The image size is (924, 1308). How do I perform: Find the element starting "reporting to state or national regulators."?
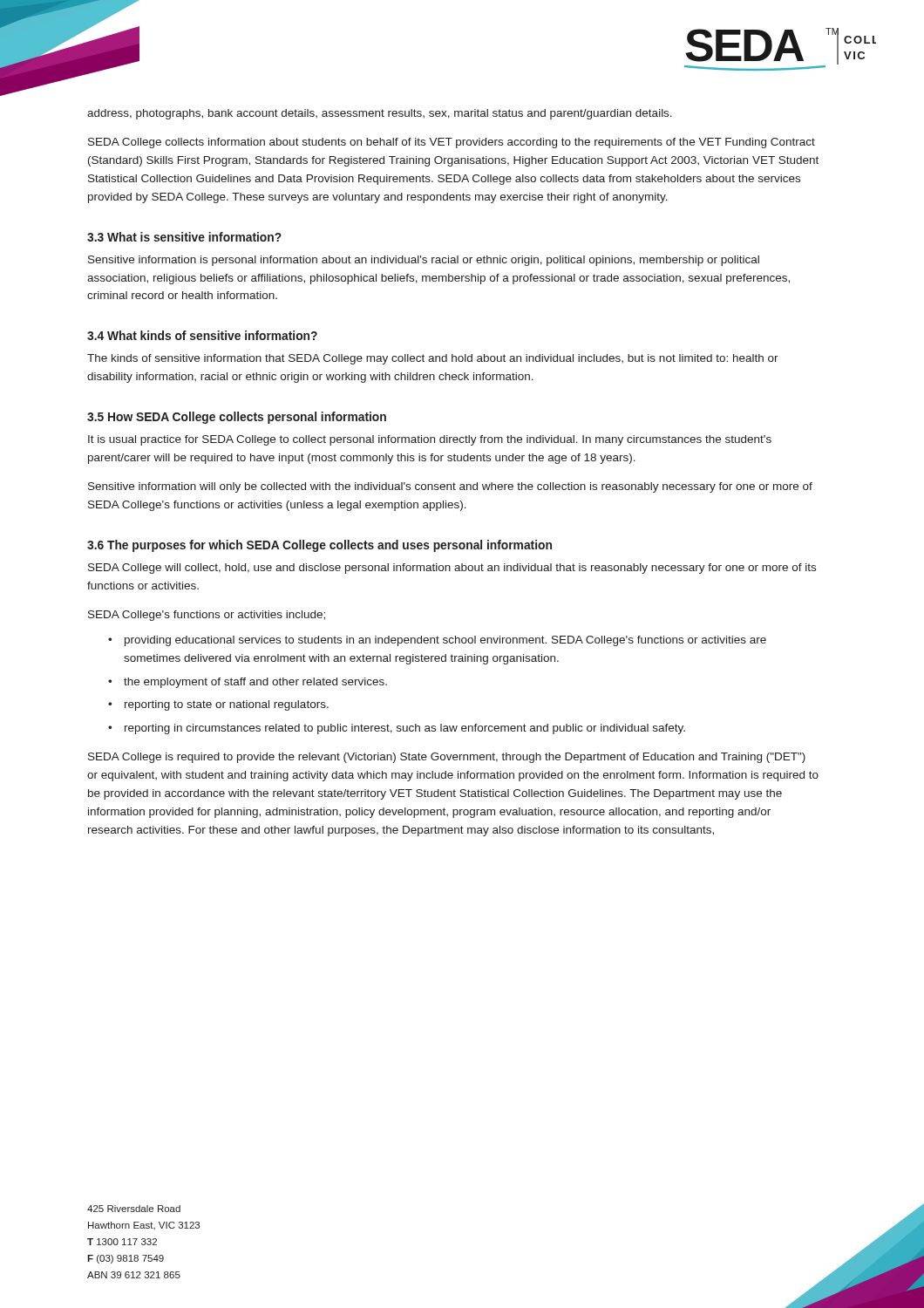227,704
